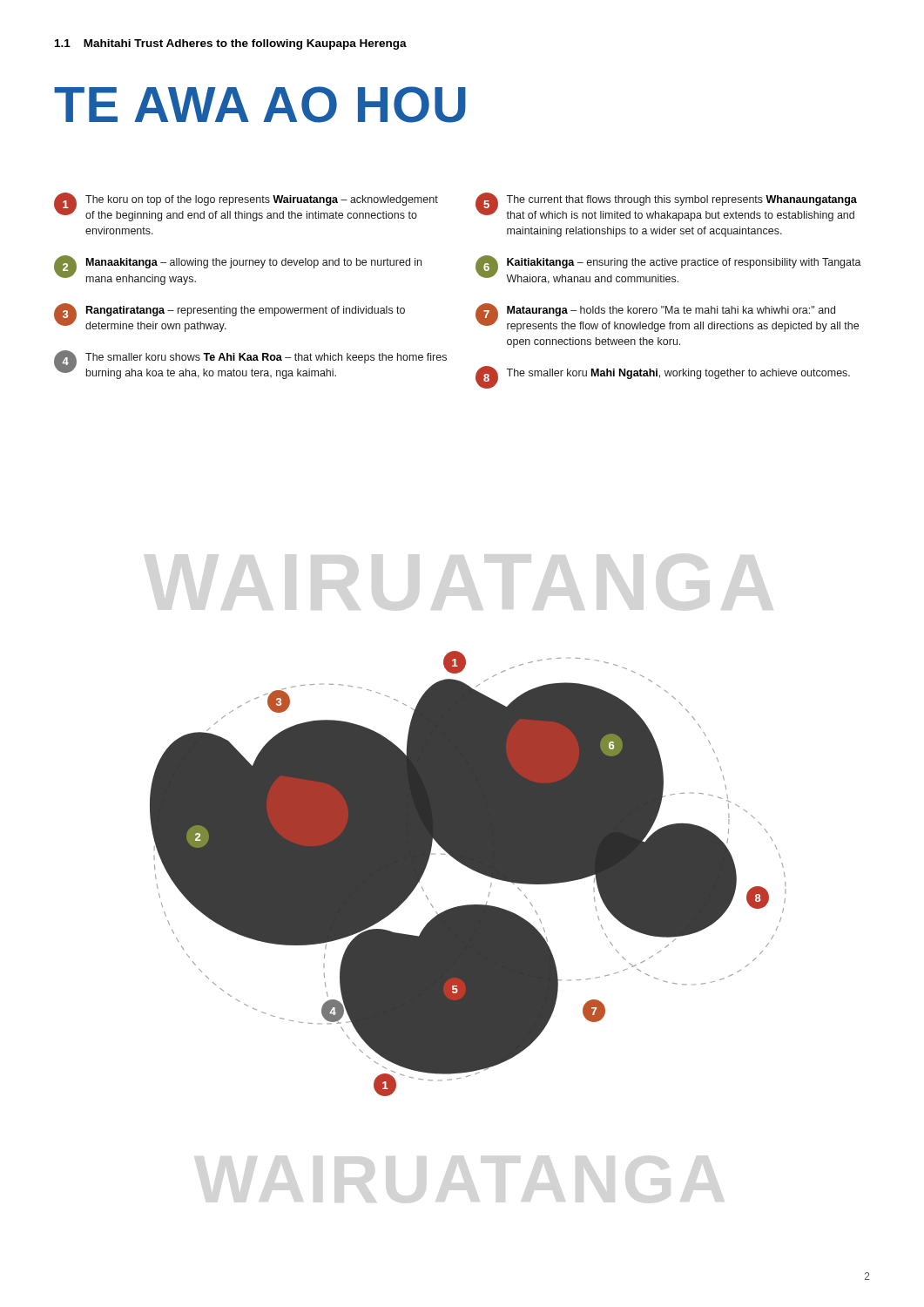Locate the section header that opens with "1.1 Mahitahi Trust Adheres to the"
The image size is (924, 1307).
(230, 43)
